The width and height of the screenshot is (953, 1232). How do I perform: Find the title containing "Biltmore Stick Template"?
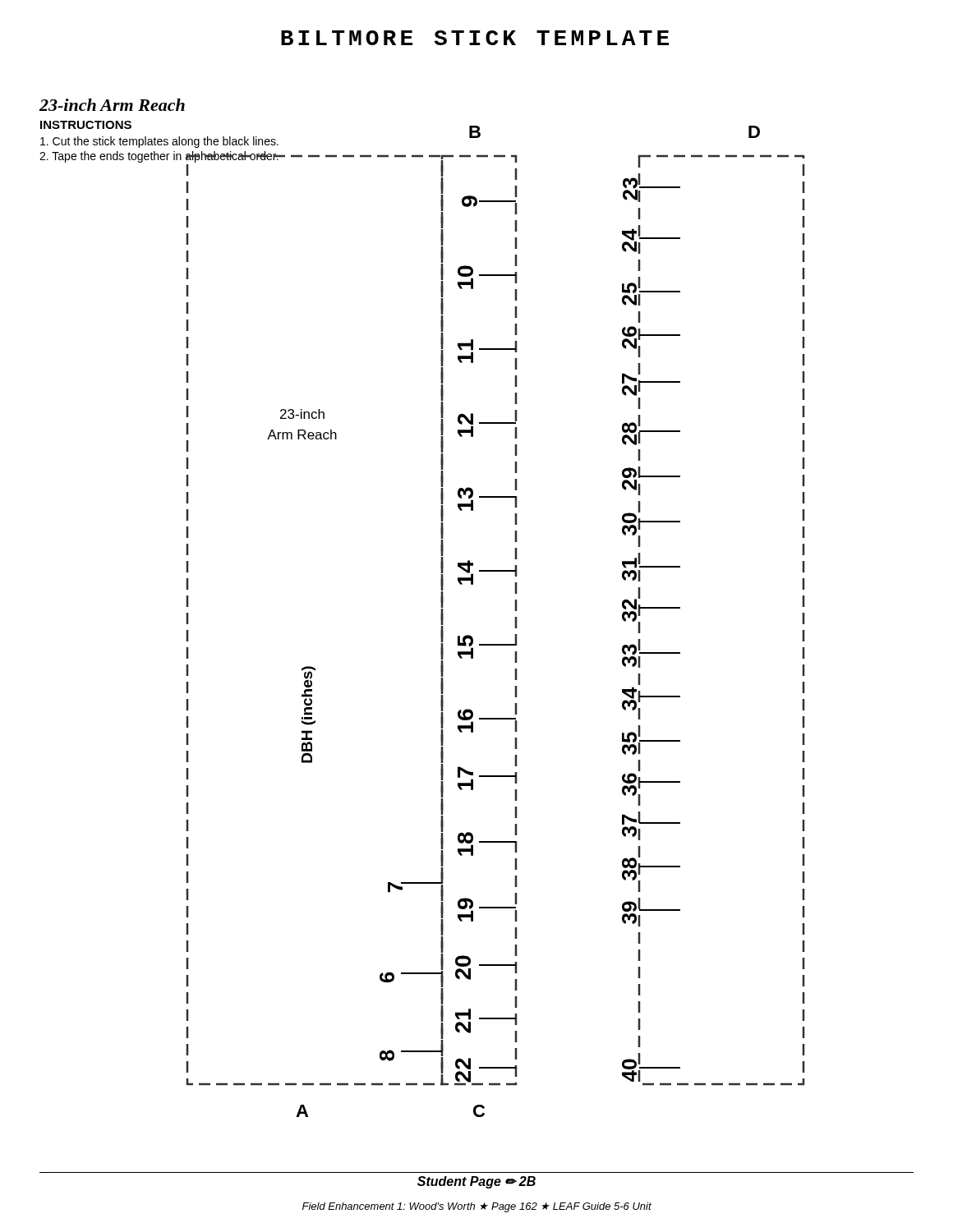pos(476,39)
